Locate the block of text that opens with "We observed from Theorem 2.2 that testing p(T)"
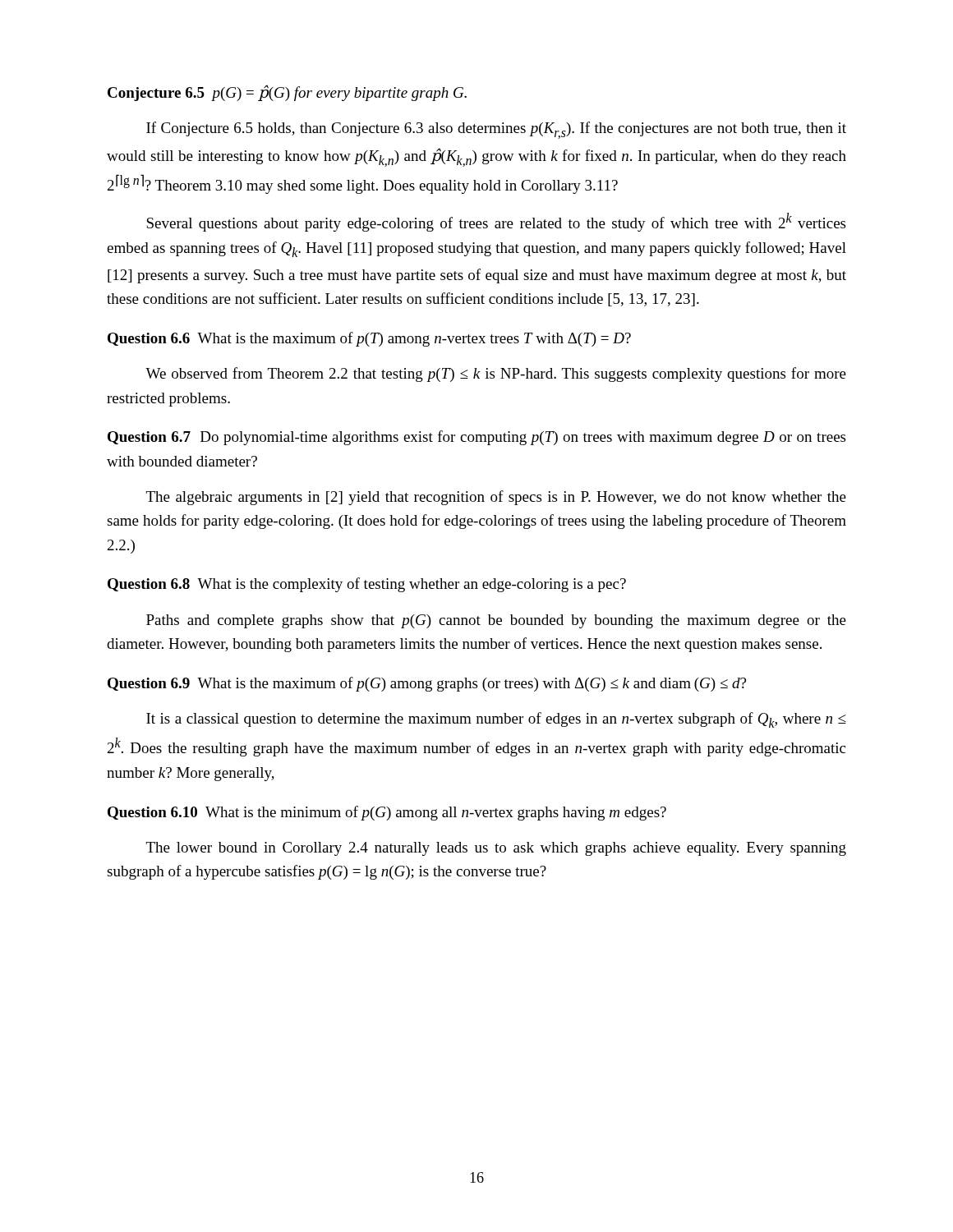The width and height of the screenshot is (953, 1232). pyautogui.click(x=476, y=386)
